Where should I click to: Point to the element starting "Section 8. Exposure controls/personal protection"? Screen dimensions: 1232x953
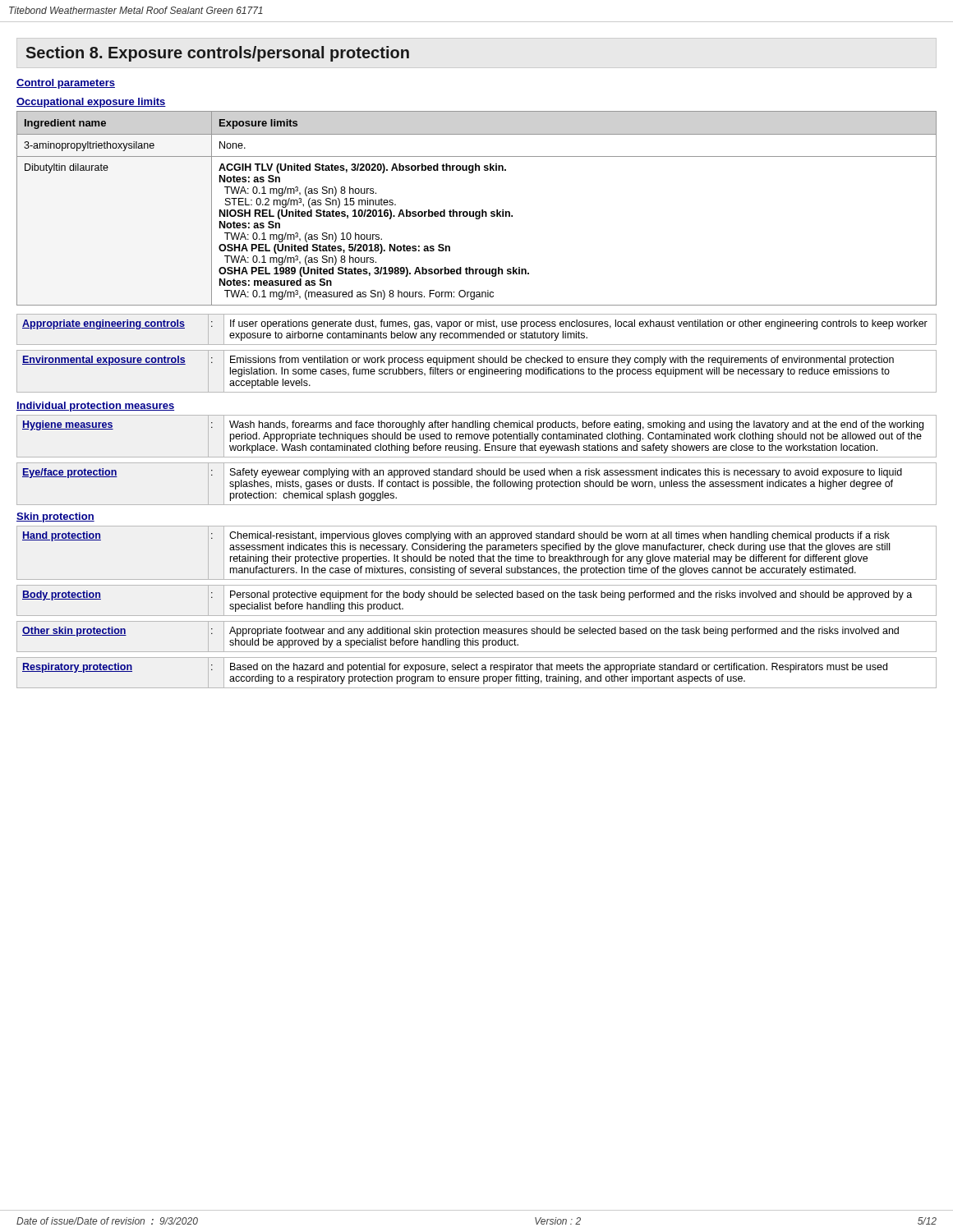click(218, 53)
